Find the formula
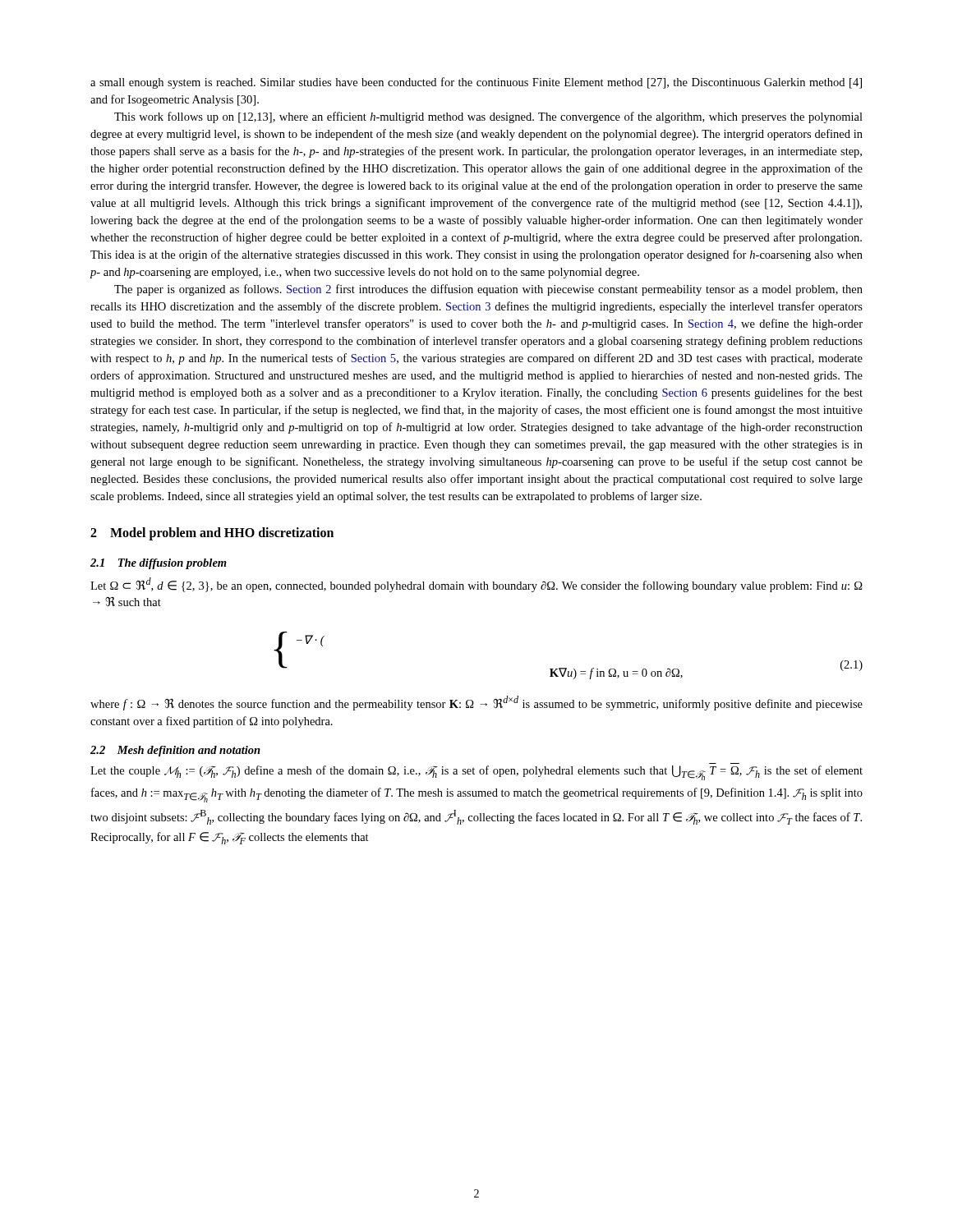This screenshot has height=1232, width=953. click(x=566, y=654)
